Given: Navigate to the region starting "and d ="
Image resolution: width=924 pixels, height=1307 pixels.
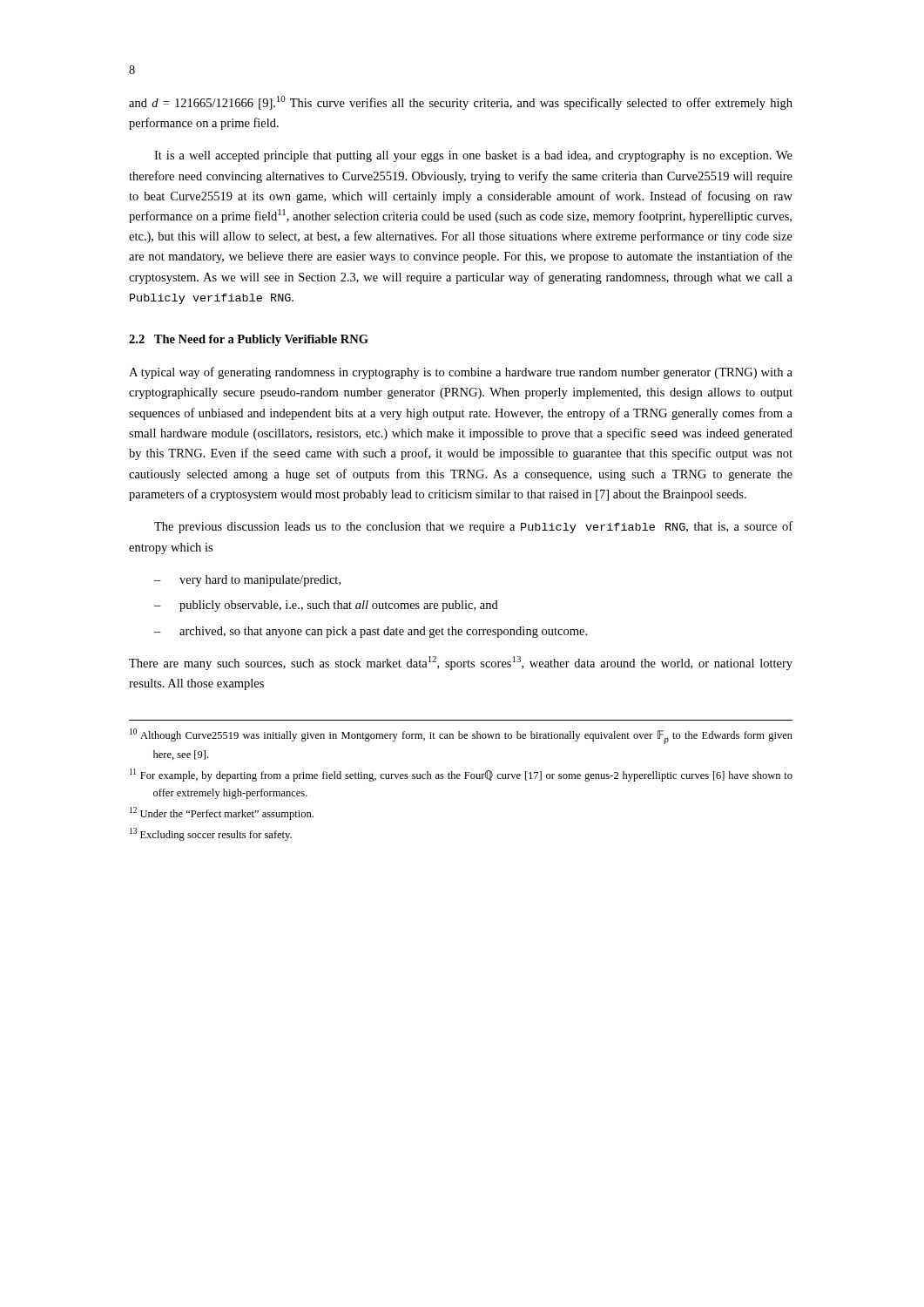Looking at the screenshot, I should coord(461,113).
